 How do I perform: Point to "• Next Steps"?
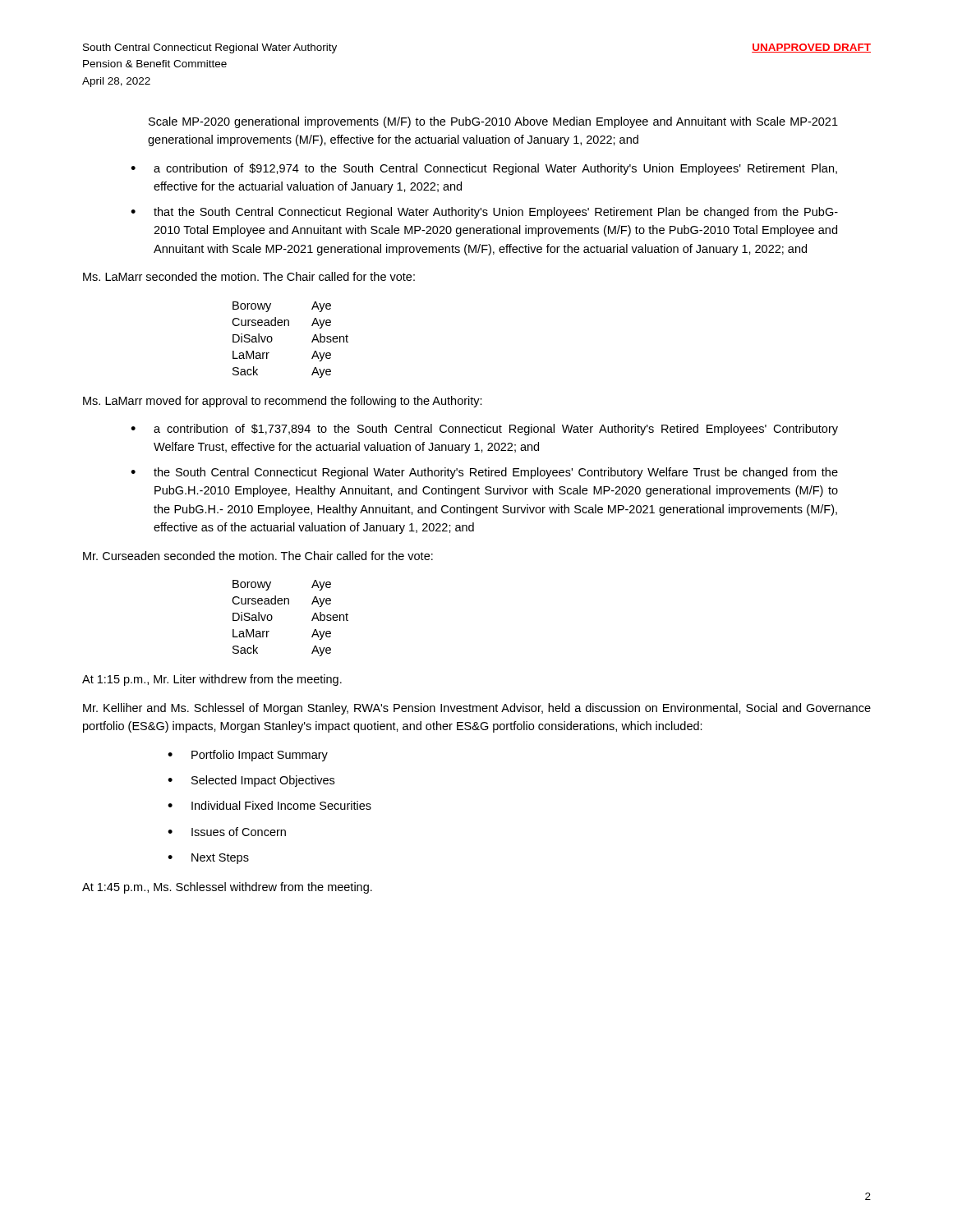click(x=208, y=859)
